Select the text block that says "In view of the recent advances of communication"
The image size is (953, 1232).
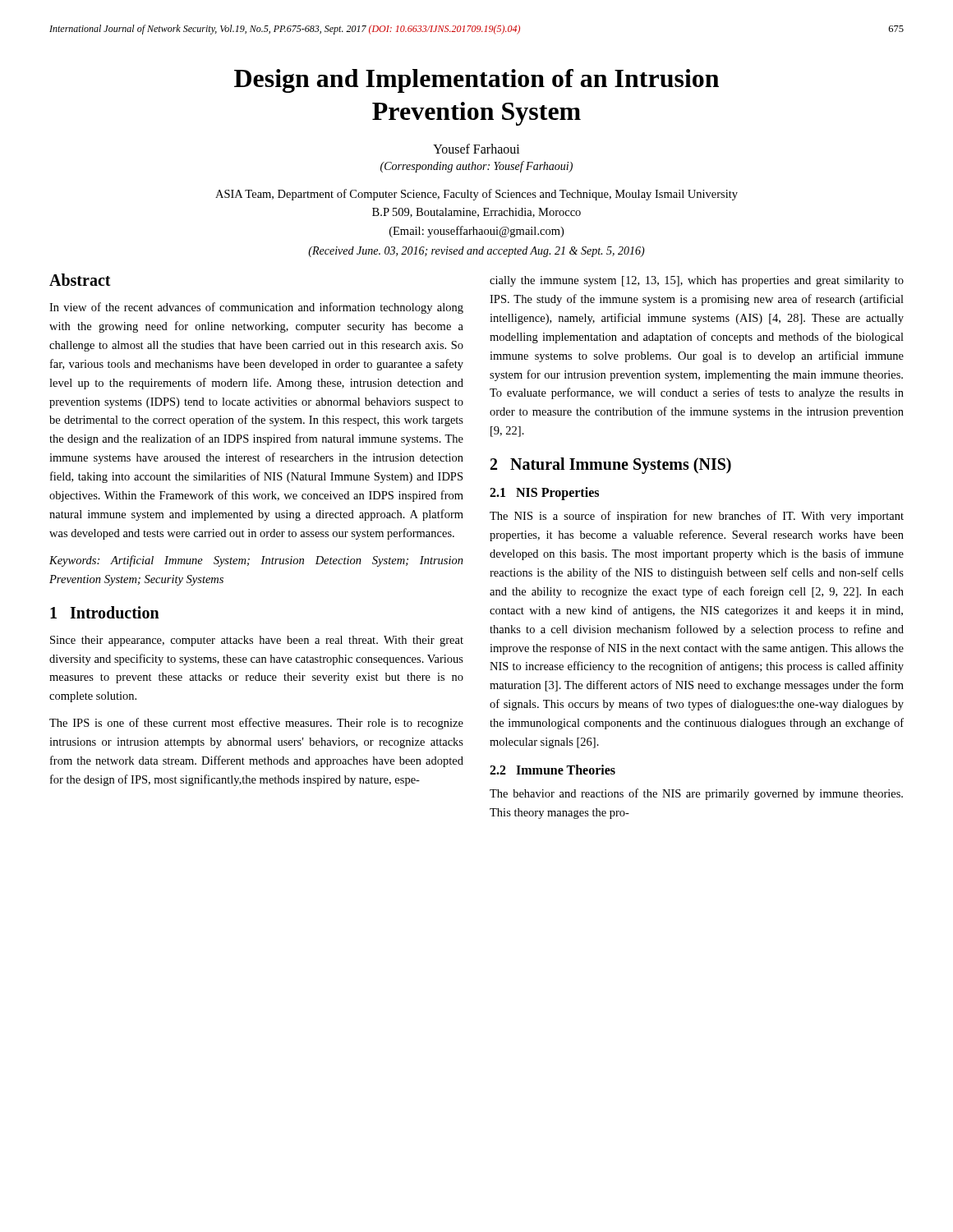256,420
